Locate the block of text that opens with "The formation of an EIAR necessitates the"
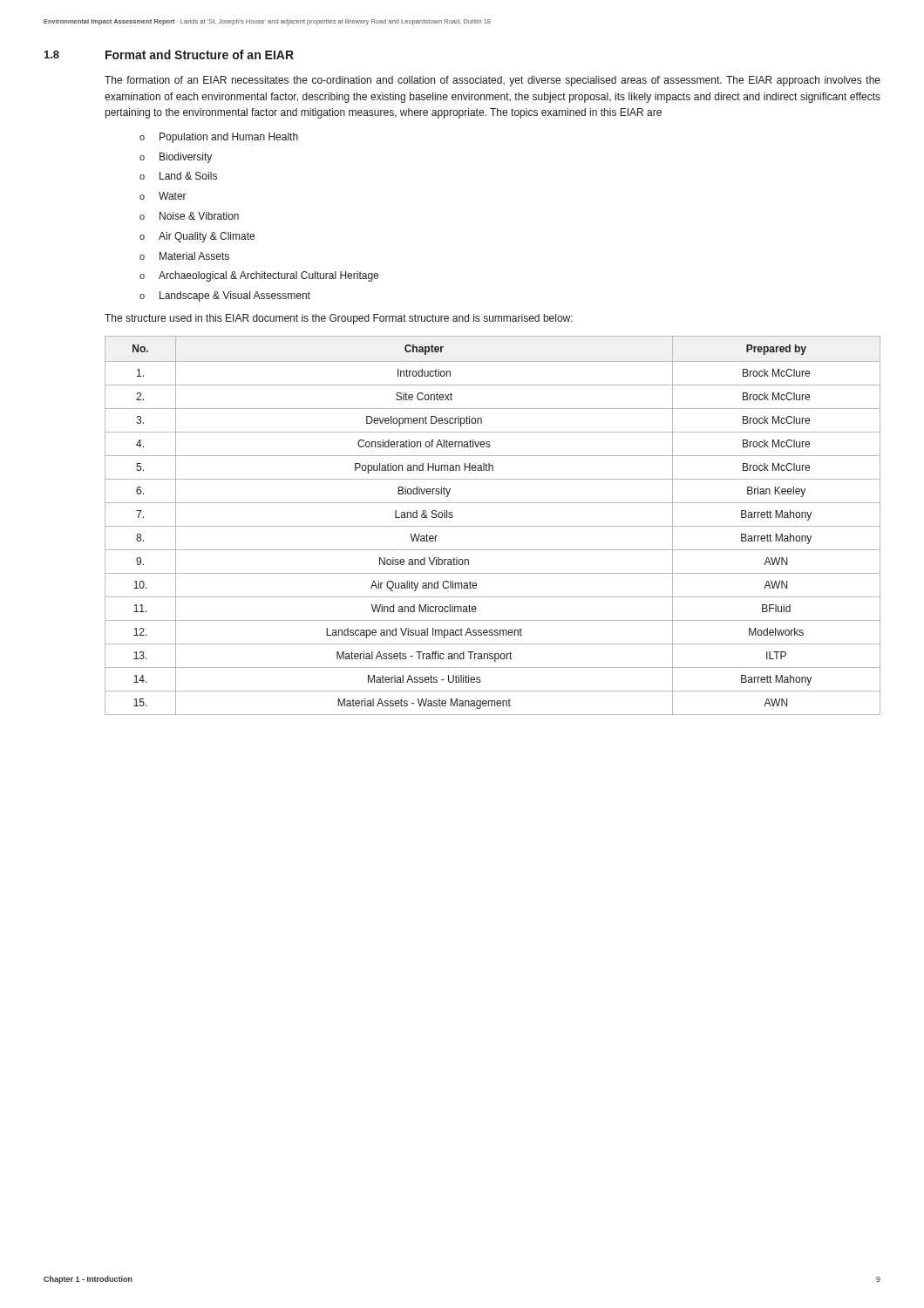Screen dimensions: 1308x924 pyautogui.click(x=492, y=96)
